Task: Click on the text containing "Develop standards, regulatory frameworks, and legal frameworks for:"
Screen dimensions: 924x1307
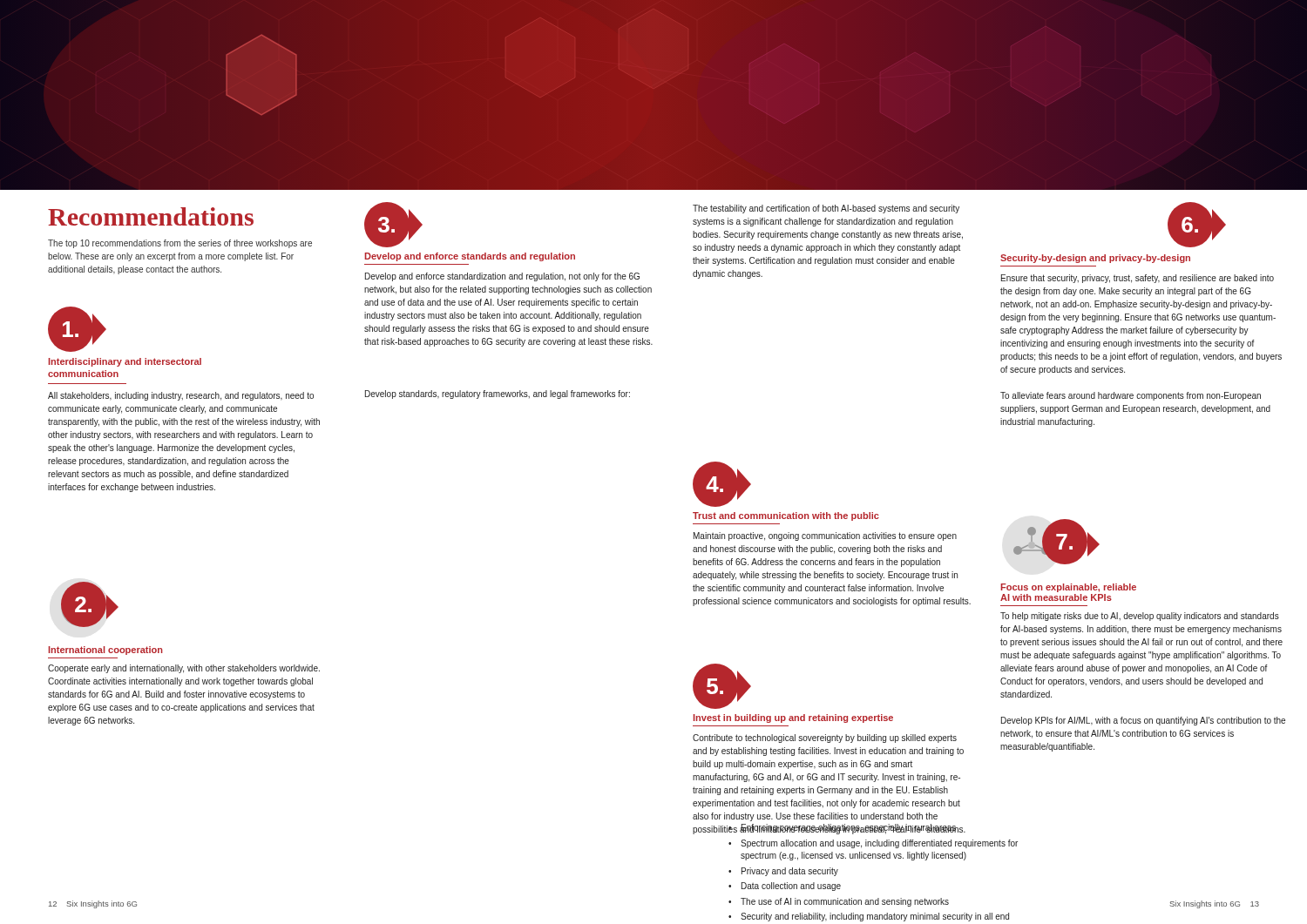Action: point(497,394)
